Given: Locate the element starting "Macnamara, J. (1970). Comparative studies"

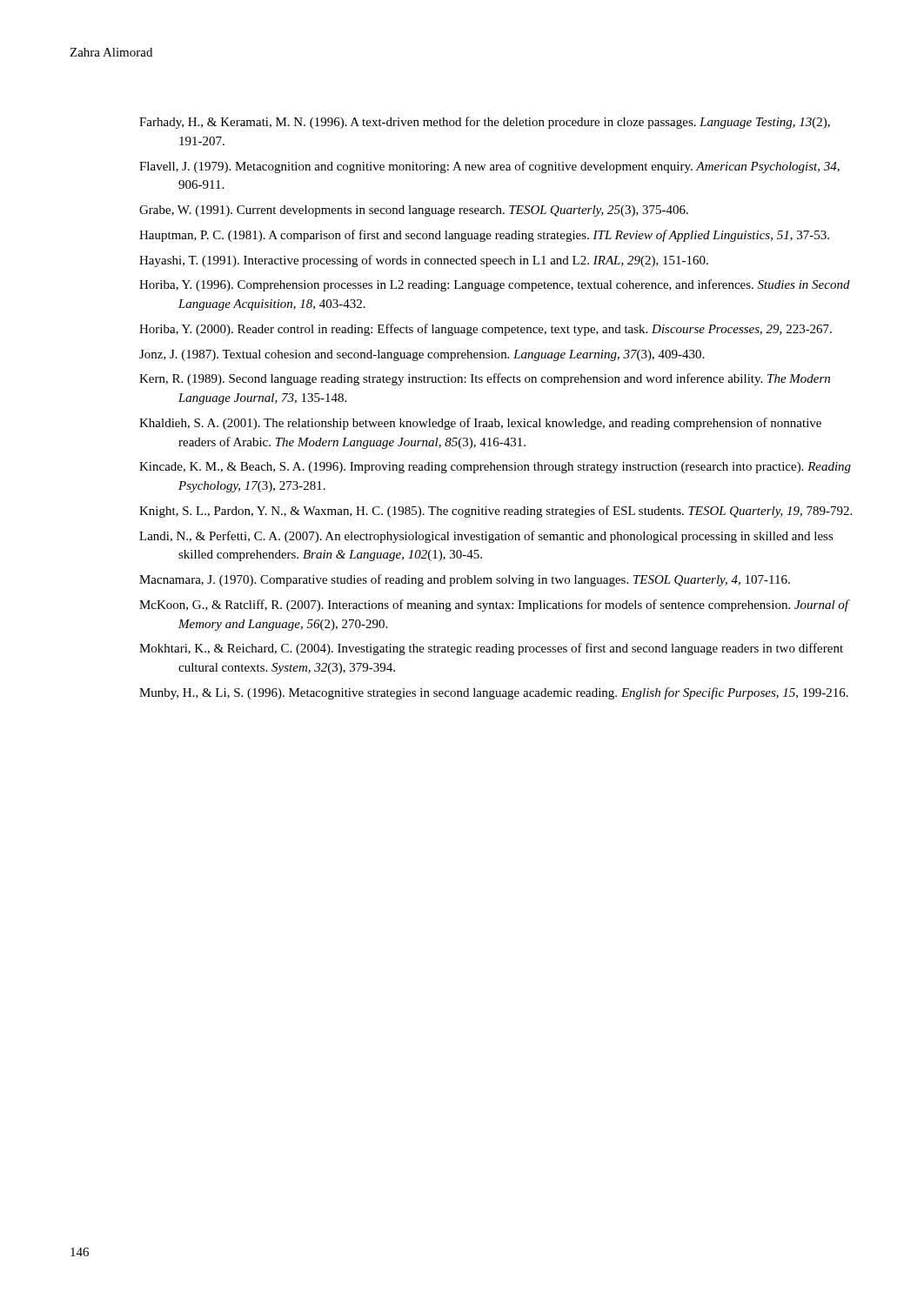Looking at the screenshot, I should pyautogui.click(x=465, y=579).
